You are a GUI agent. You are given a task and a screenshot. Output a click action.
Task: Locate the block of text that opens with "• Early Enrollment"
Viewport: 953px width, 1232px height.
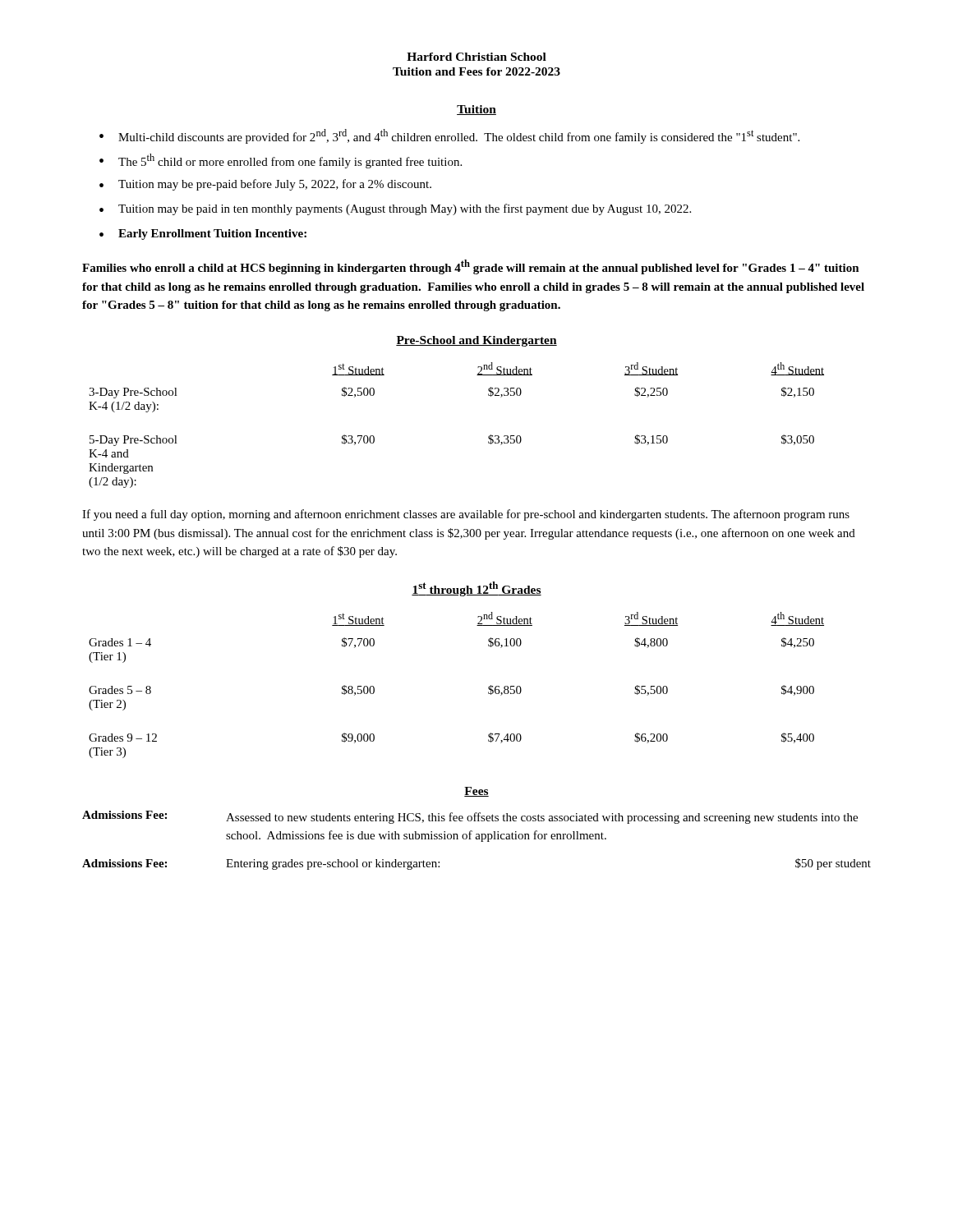click(x=203, y=234)
